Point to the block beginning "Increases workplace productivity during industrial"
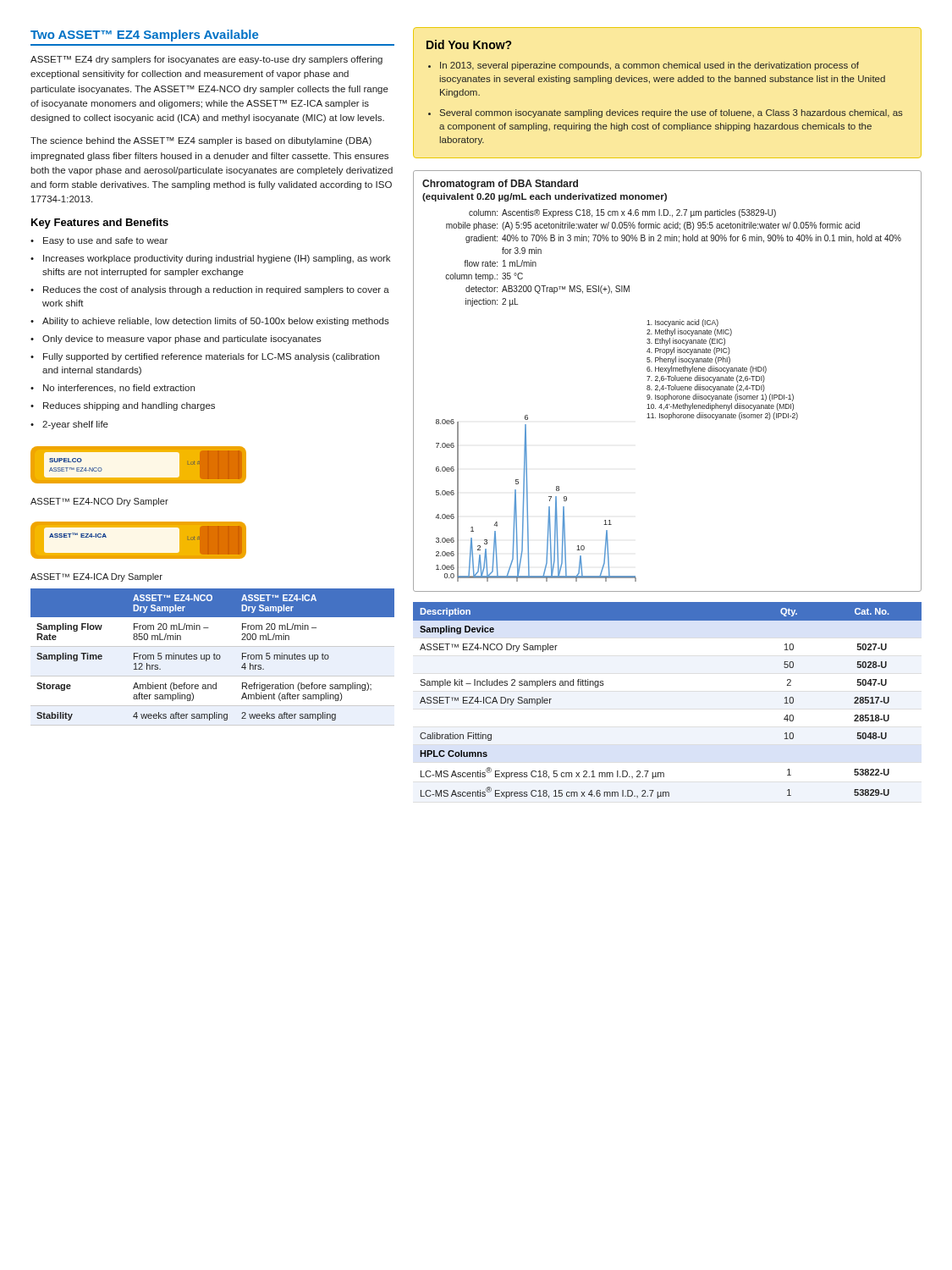The image size is (952, 1270). coord(216,265)
